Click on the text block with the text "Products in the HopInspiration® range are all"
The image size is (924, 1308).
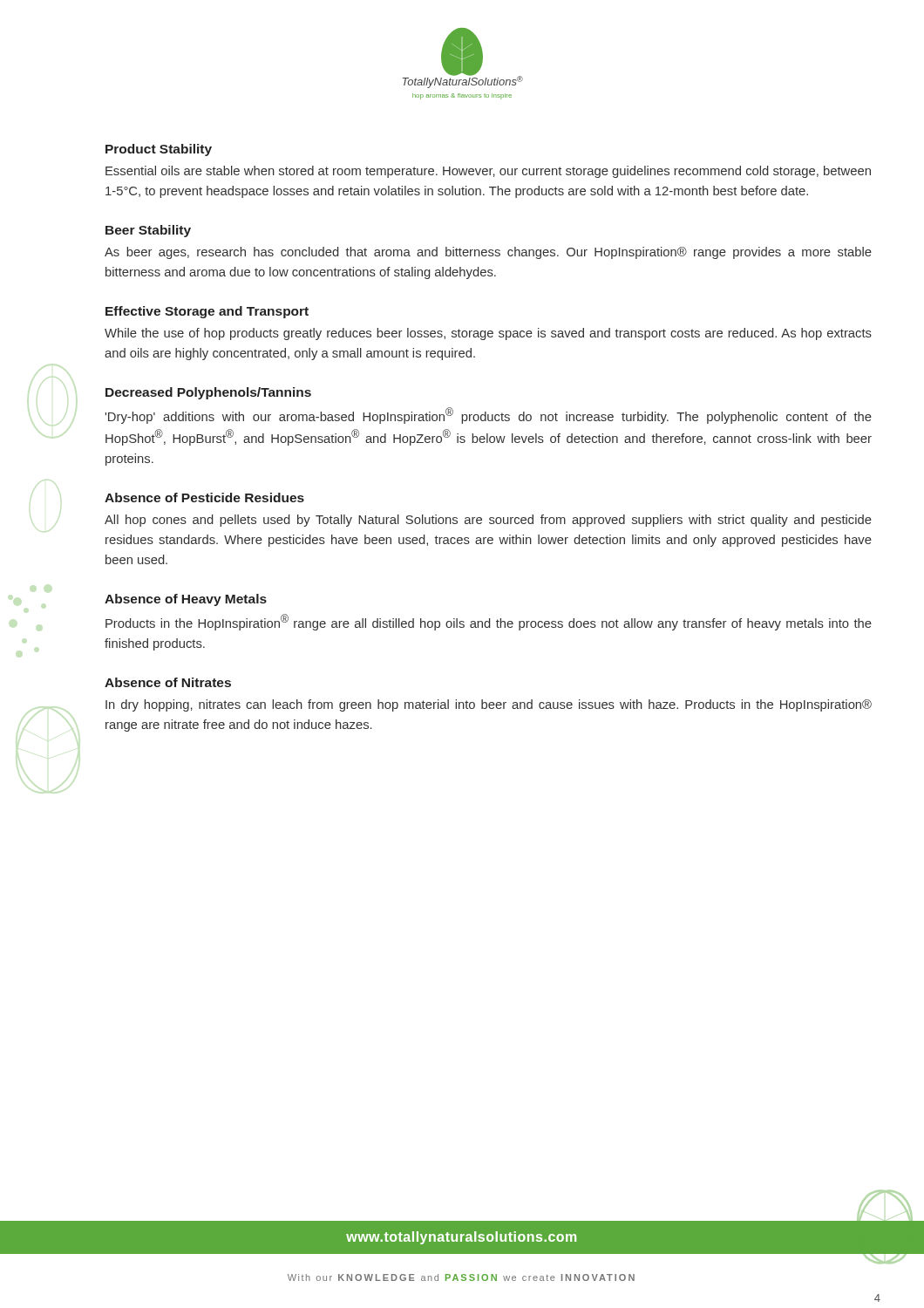(x=488, y=632)
